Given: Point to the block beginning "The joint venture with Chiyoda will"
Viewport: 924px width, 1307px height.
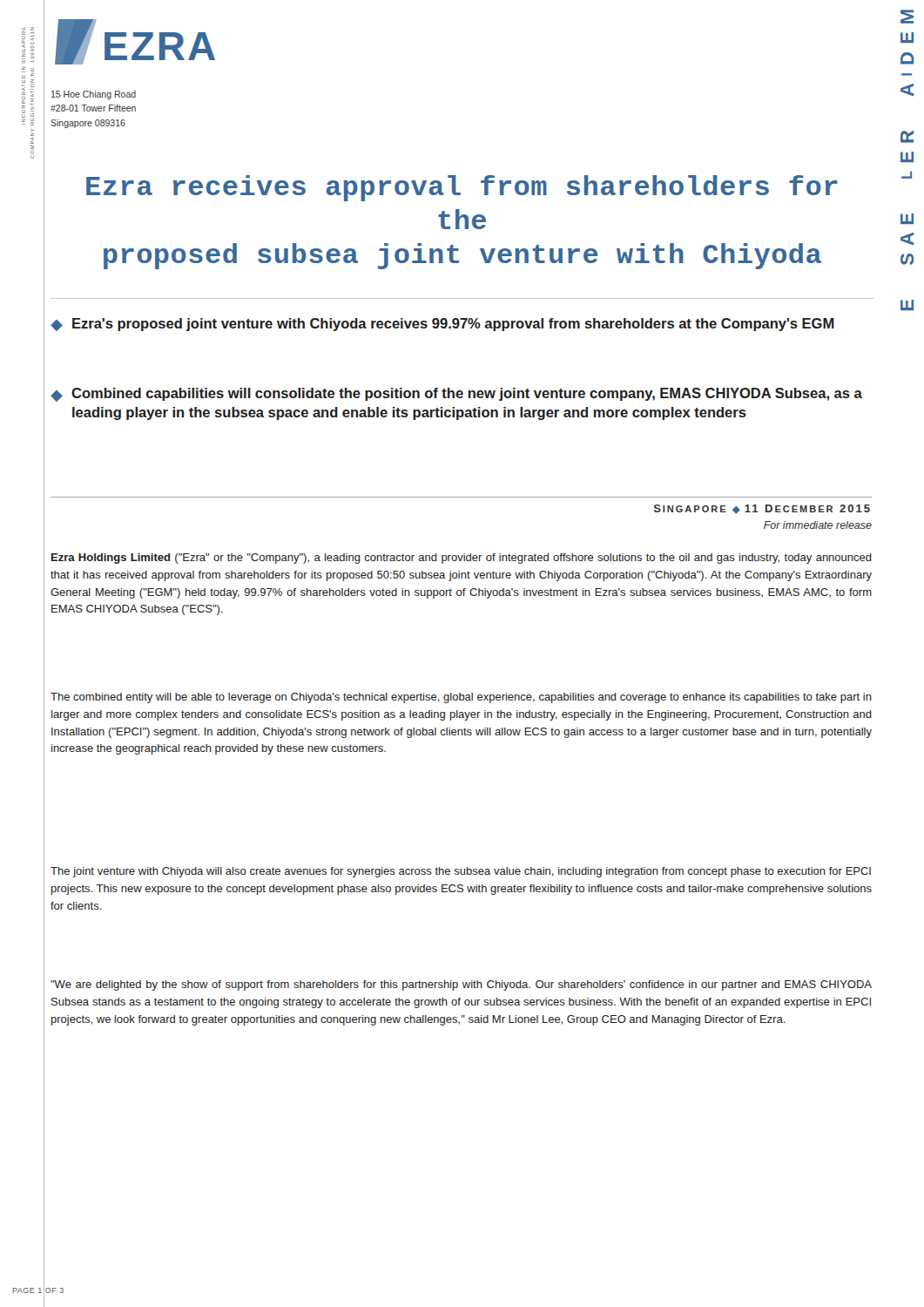Looking at the screenshot, I should click(461, 888).
